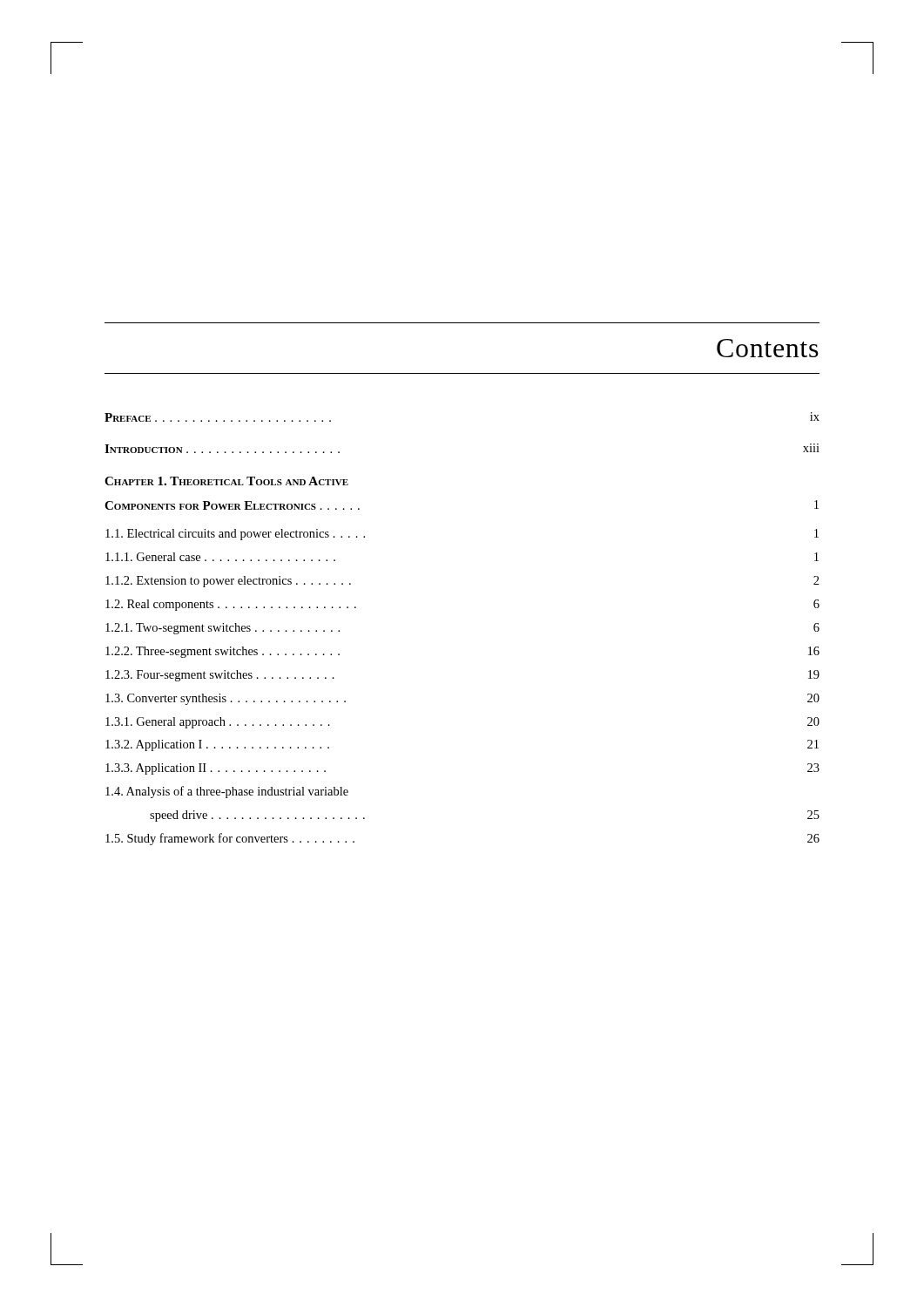Locate the text starting "2. Real components . . . ."

click(163, 605)
